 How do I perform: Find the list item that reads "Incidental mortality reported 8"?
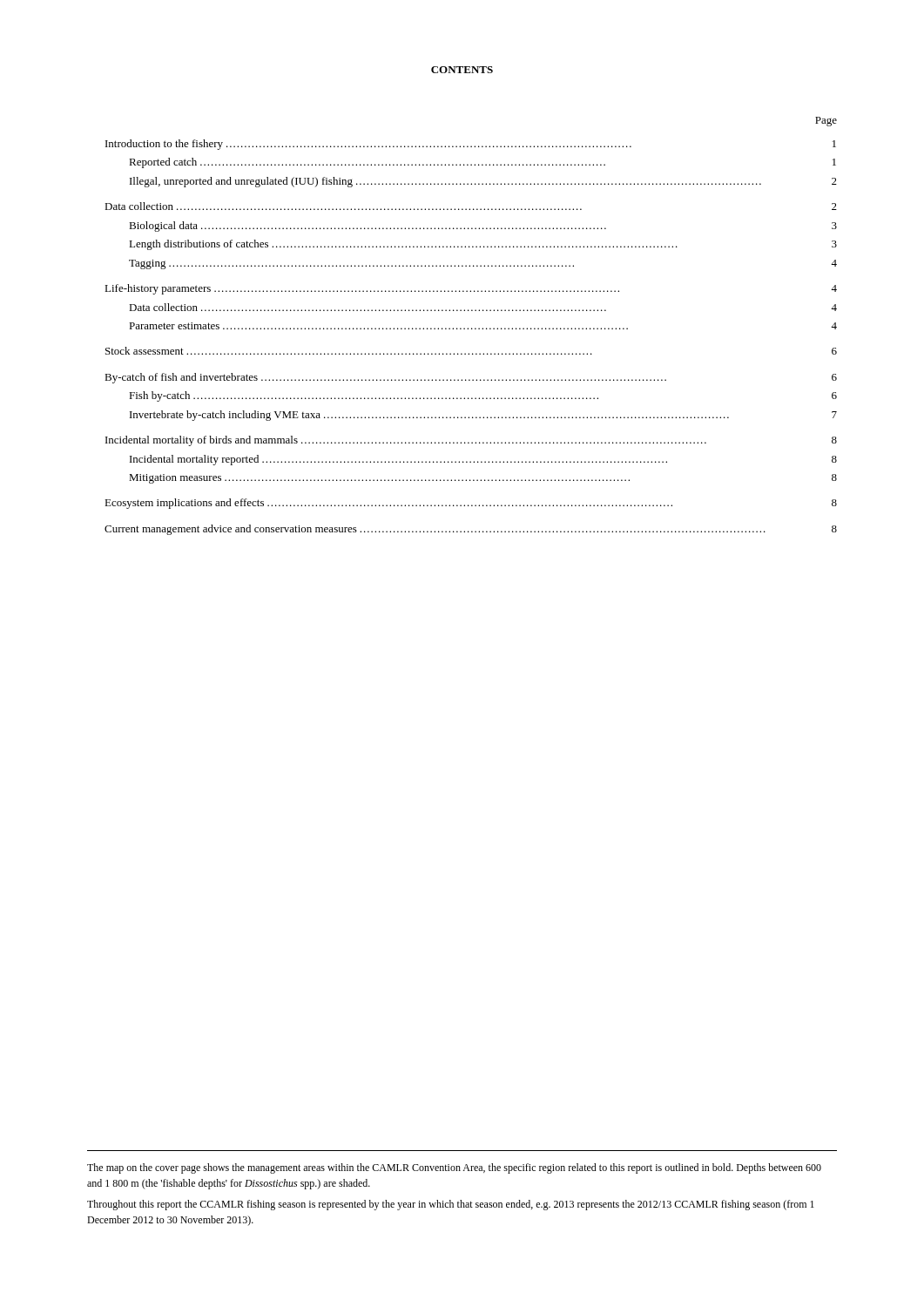click(x=483, y=459)
